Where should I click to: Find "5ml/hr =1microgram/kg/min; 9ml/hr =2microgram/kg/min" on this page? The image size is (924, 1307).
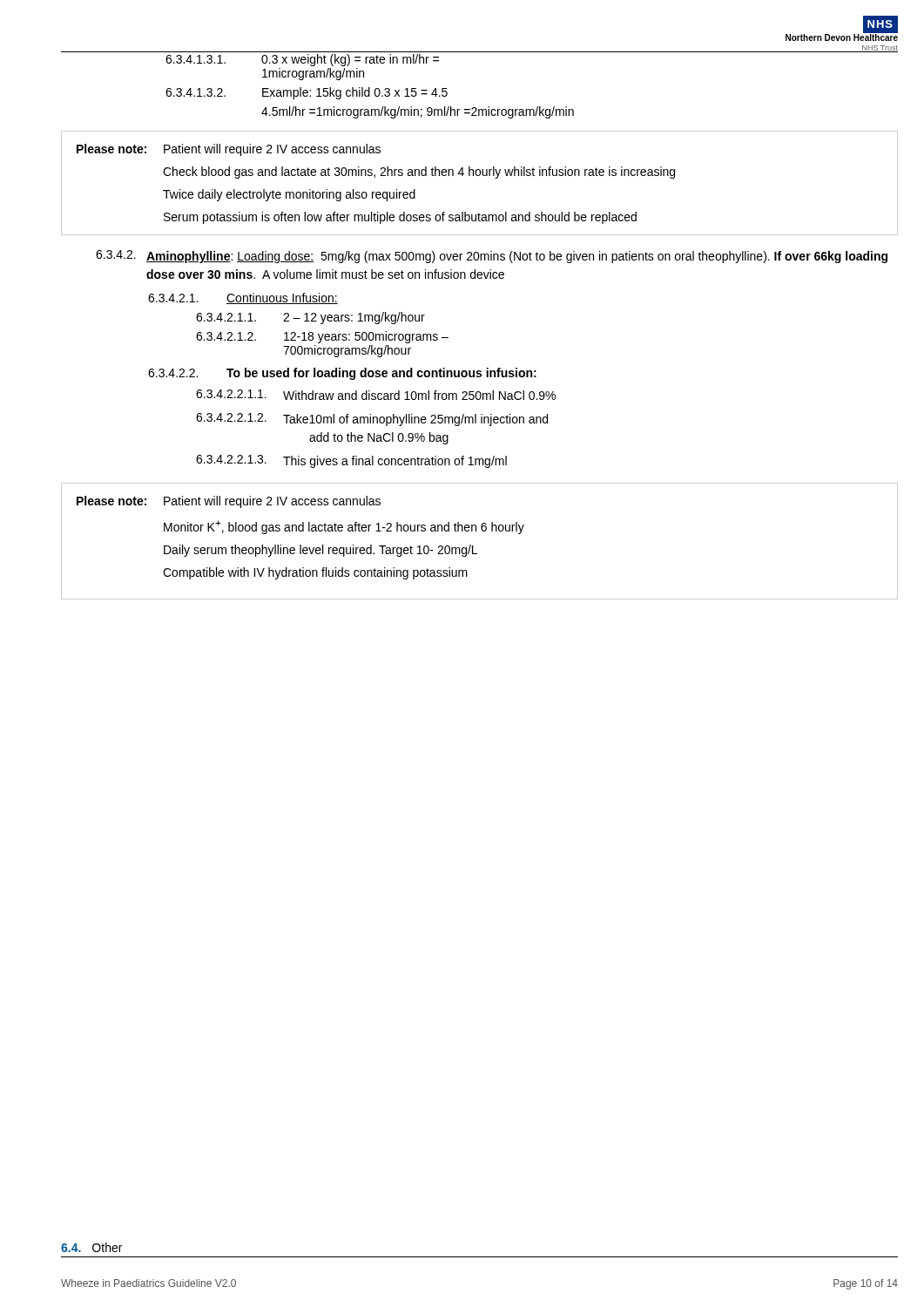tap(418, 112)
